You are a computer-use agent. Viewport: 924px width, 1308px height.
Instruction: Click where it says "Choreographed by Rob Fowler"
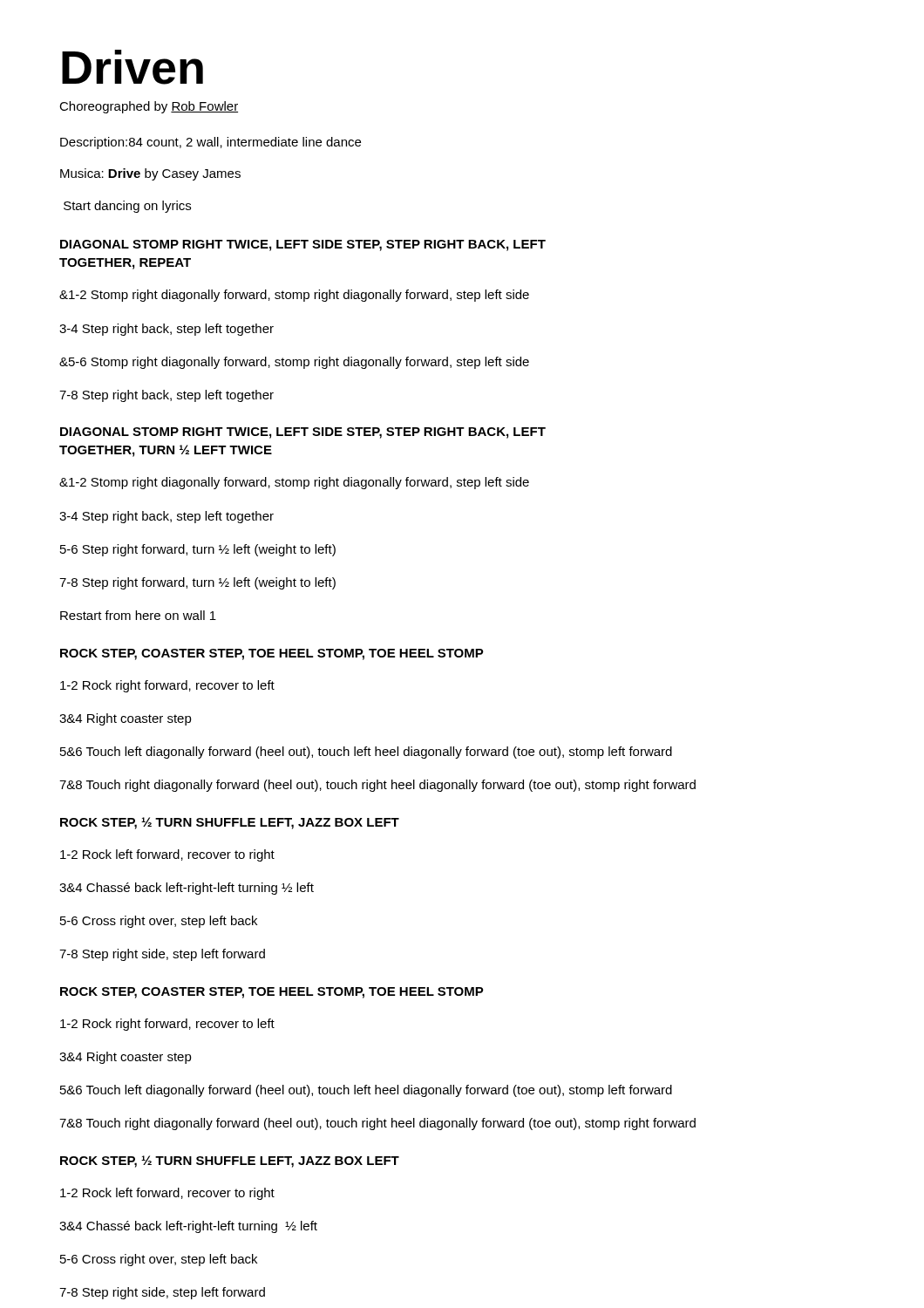149,106
